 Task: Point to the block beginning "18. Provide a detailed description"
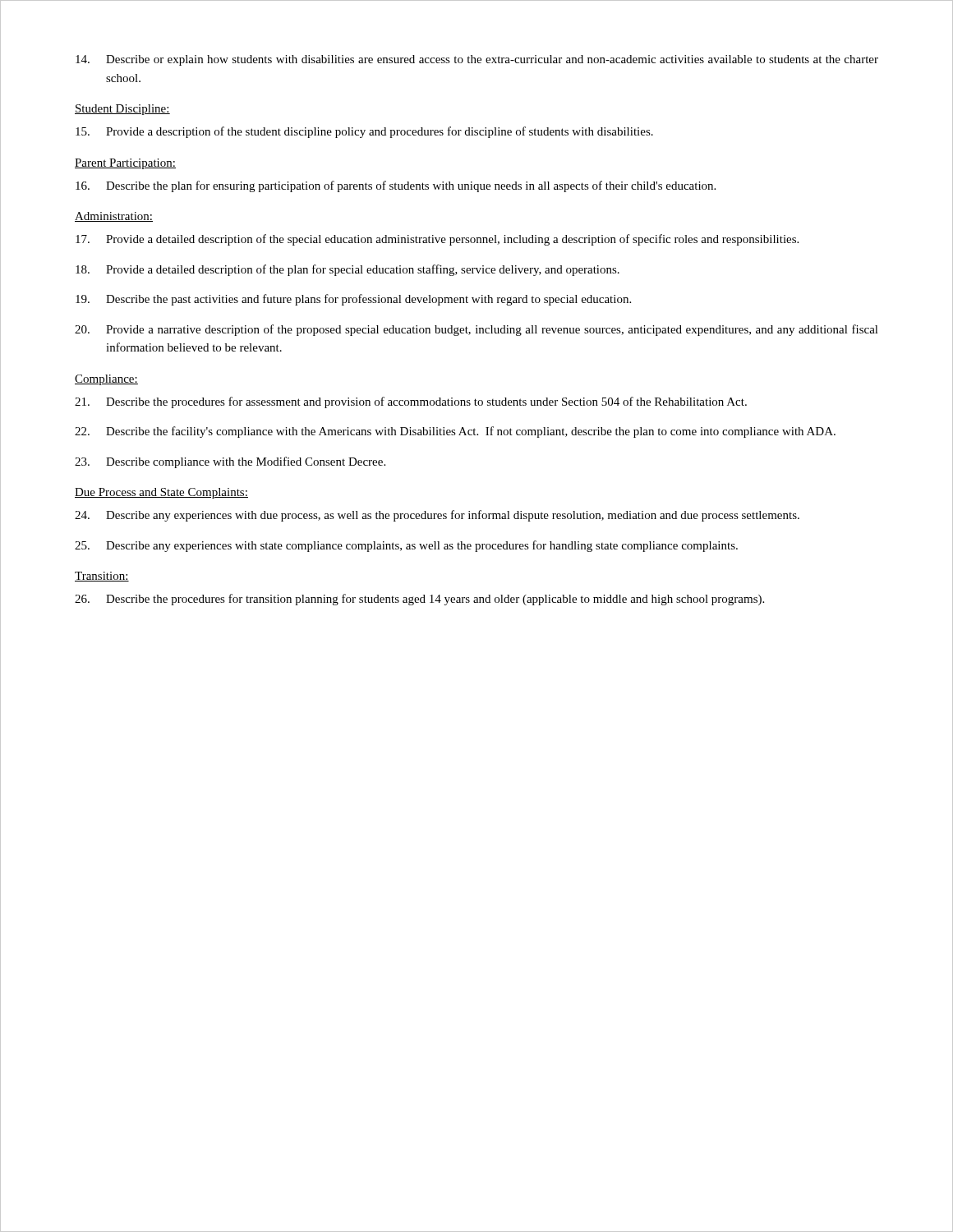tap(476, 269)
